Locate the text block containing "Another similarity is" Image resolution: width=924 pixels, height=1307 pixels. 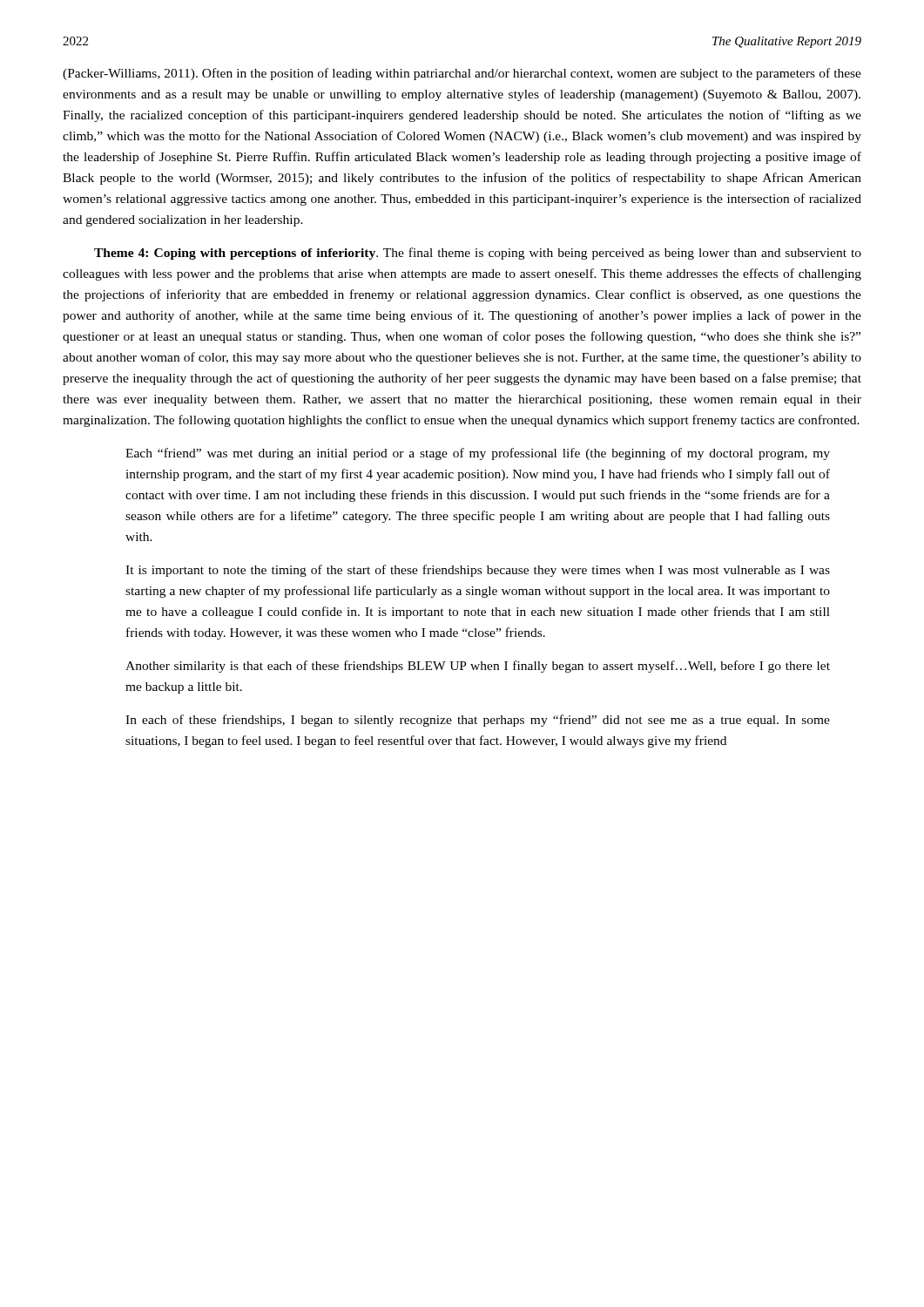478,677
